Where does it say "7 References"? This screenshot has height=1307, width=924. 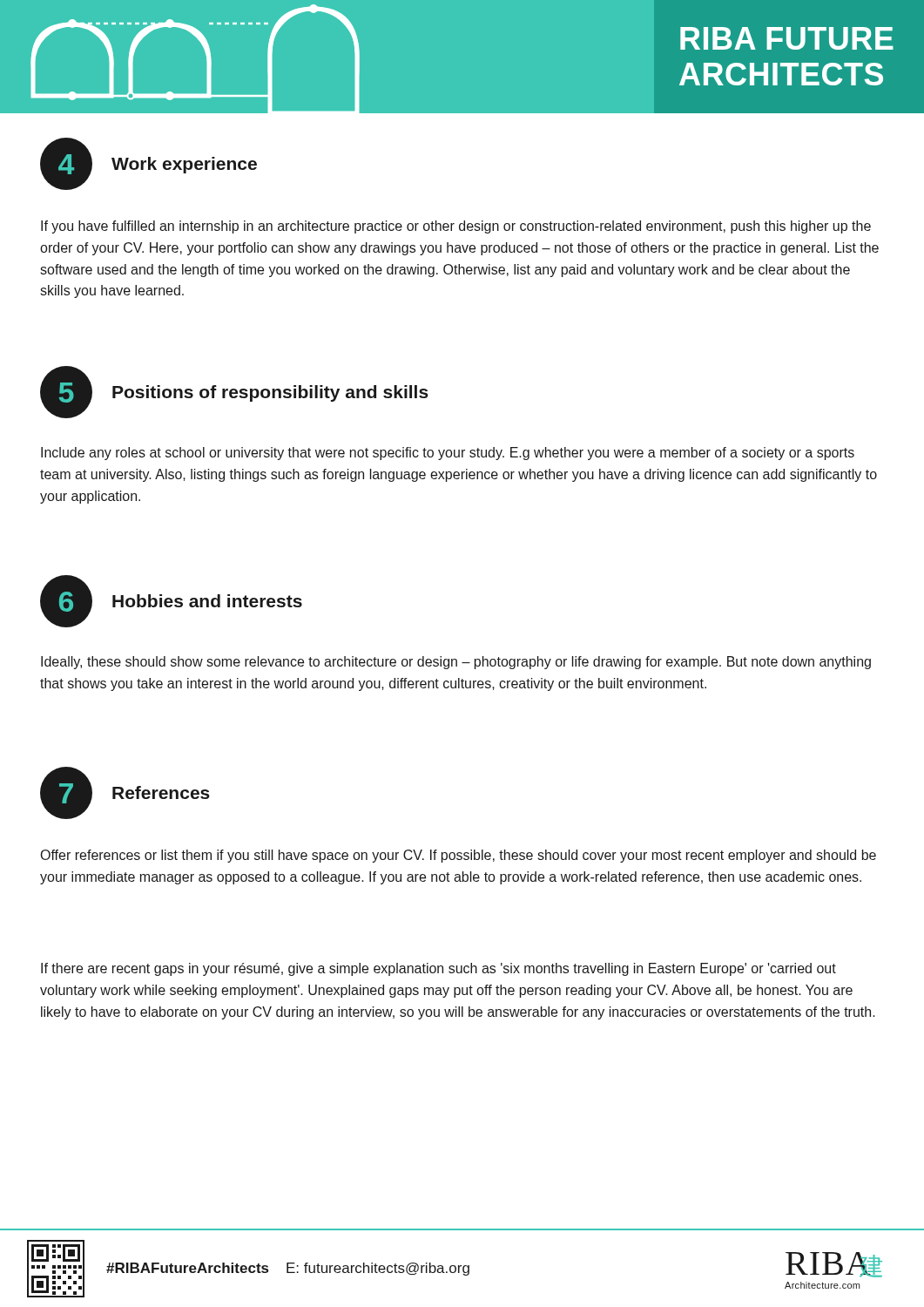(x=125, y=793)
